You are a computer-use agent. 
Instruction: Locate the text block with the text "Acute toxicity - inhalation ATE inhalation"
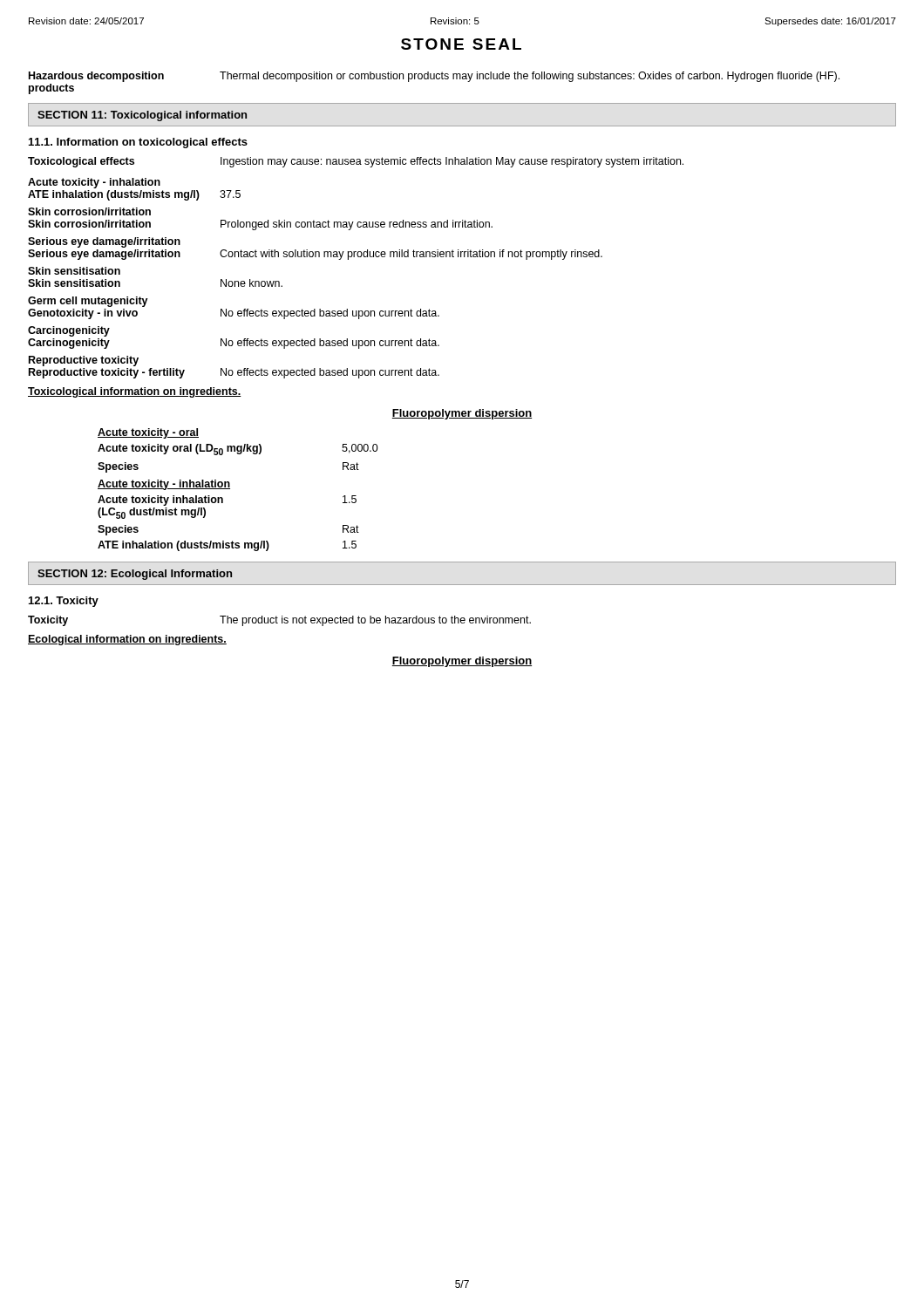94,183
